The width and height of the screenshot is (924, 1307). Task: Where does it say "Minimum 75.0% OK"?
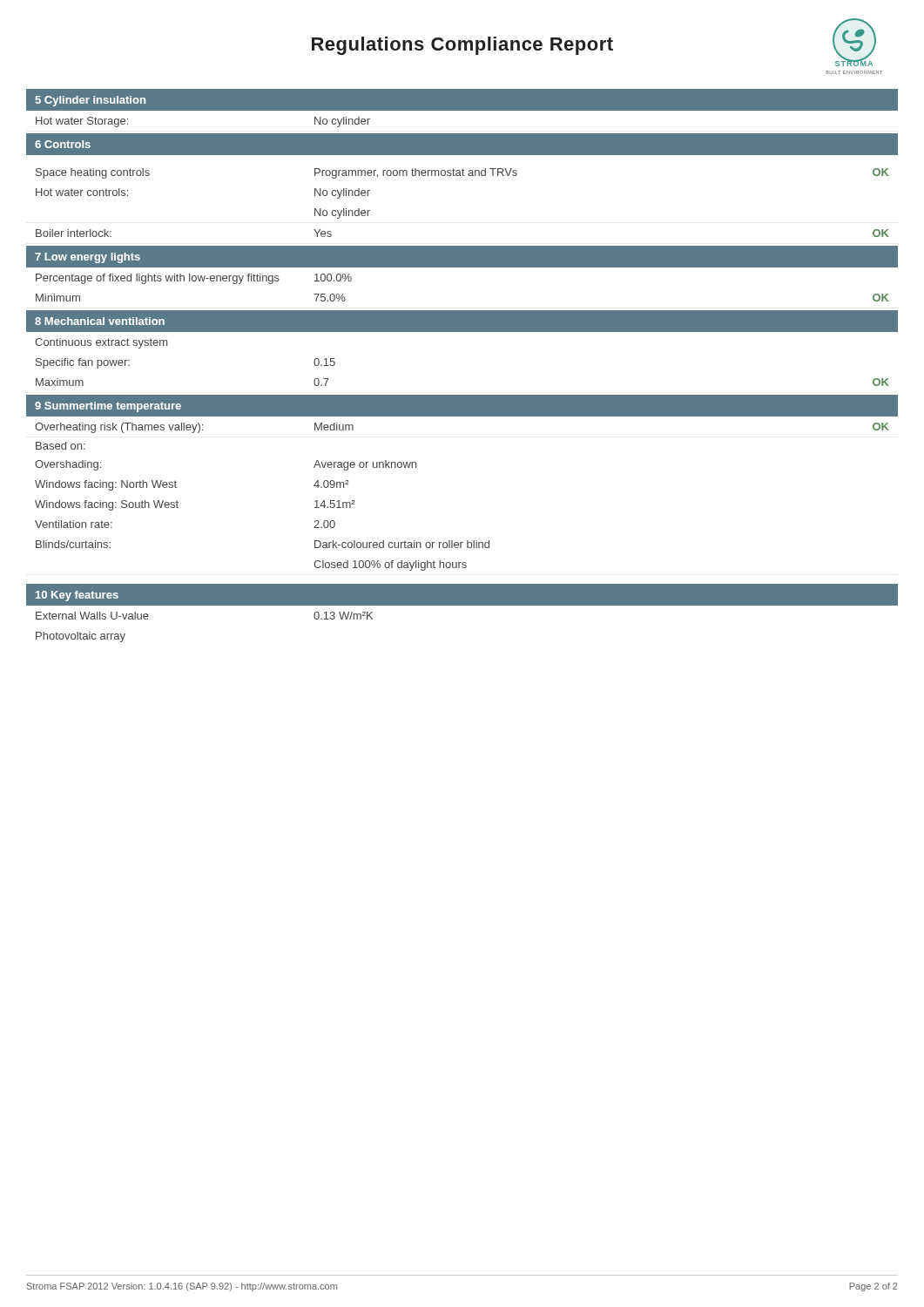click(60, 298)
